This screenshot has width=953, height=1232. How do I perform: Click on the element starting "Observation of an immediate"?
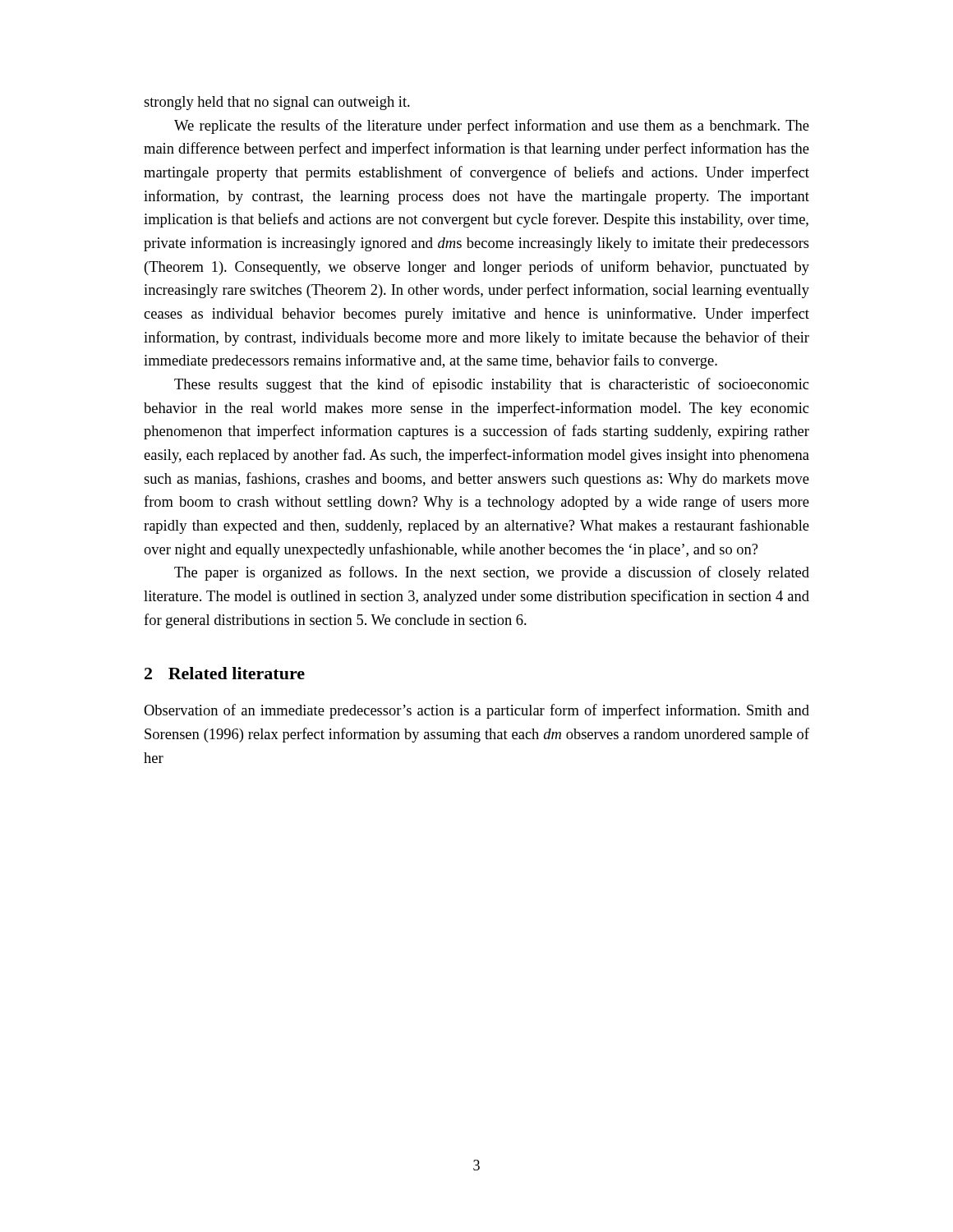coord(476,734)
